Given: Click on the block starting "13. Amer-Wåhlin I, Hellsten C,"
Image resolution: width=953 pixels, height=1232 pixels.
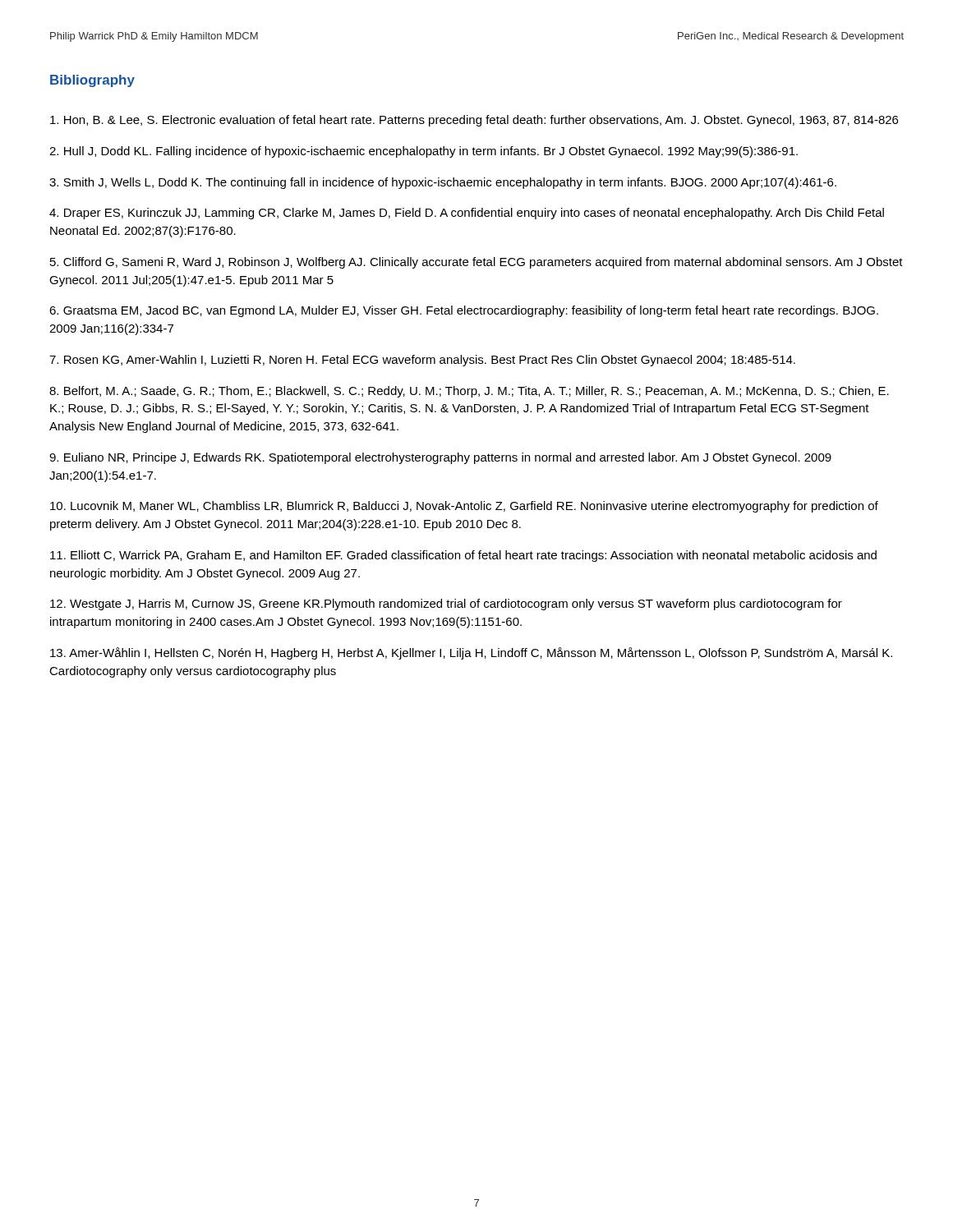Looking at the screenshot, I should (471, 661).
